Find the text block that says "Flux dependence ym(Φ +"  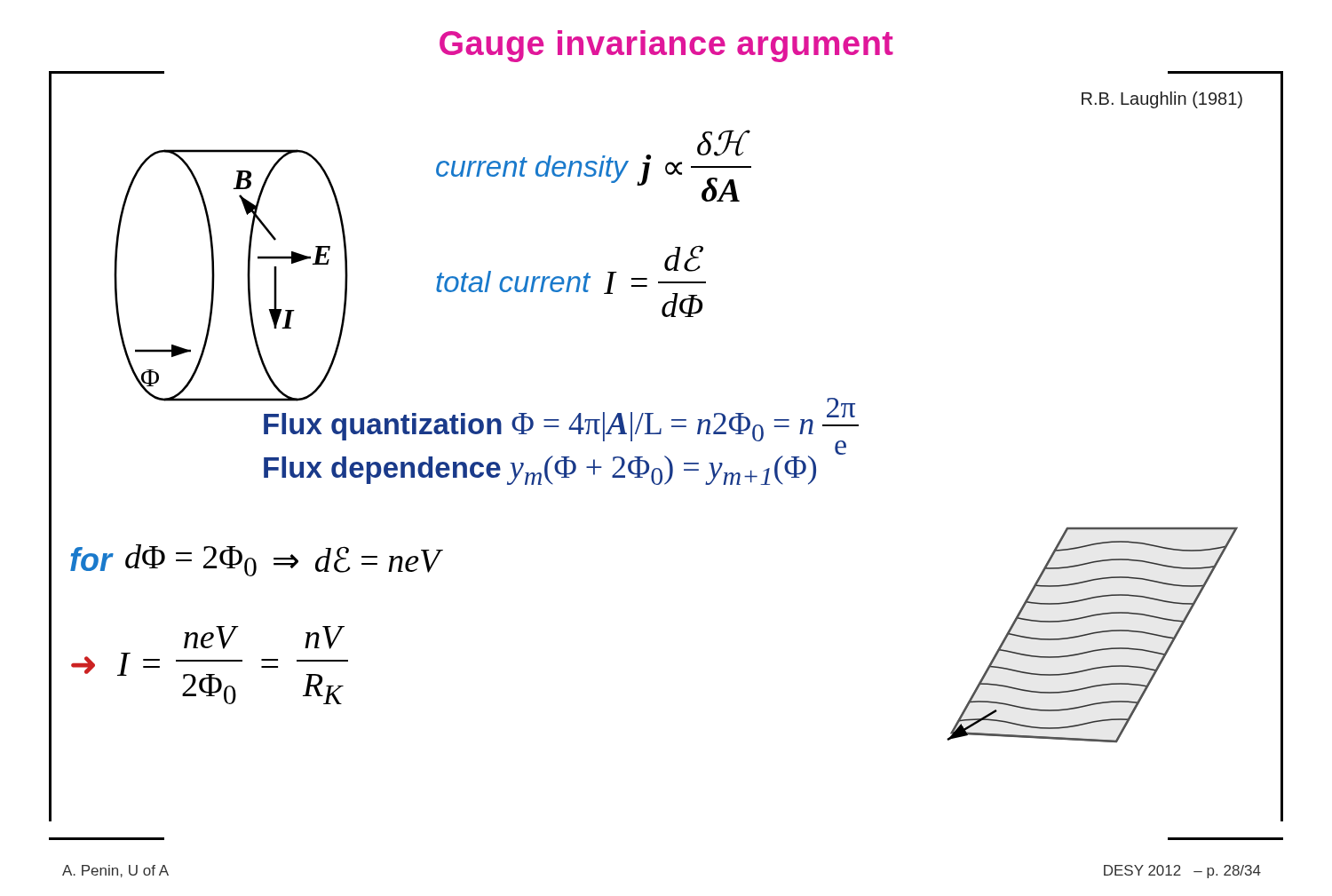coord(540,470)
